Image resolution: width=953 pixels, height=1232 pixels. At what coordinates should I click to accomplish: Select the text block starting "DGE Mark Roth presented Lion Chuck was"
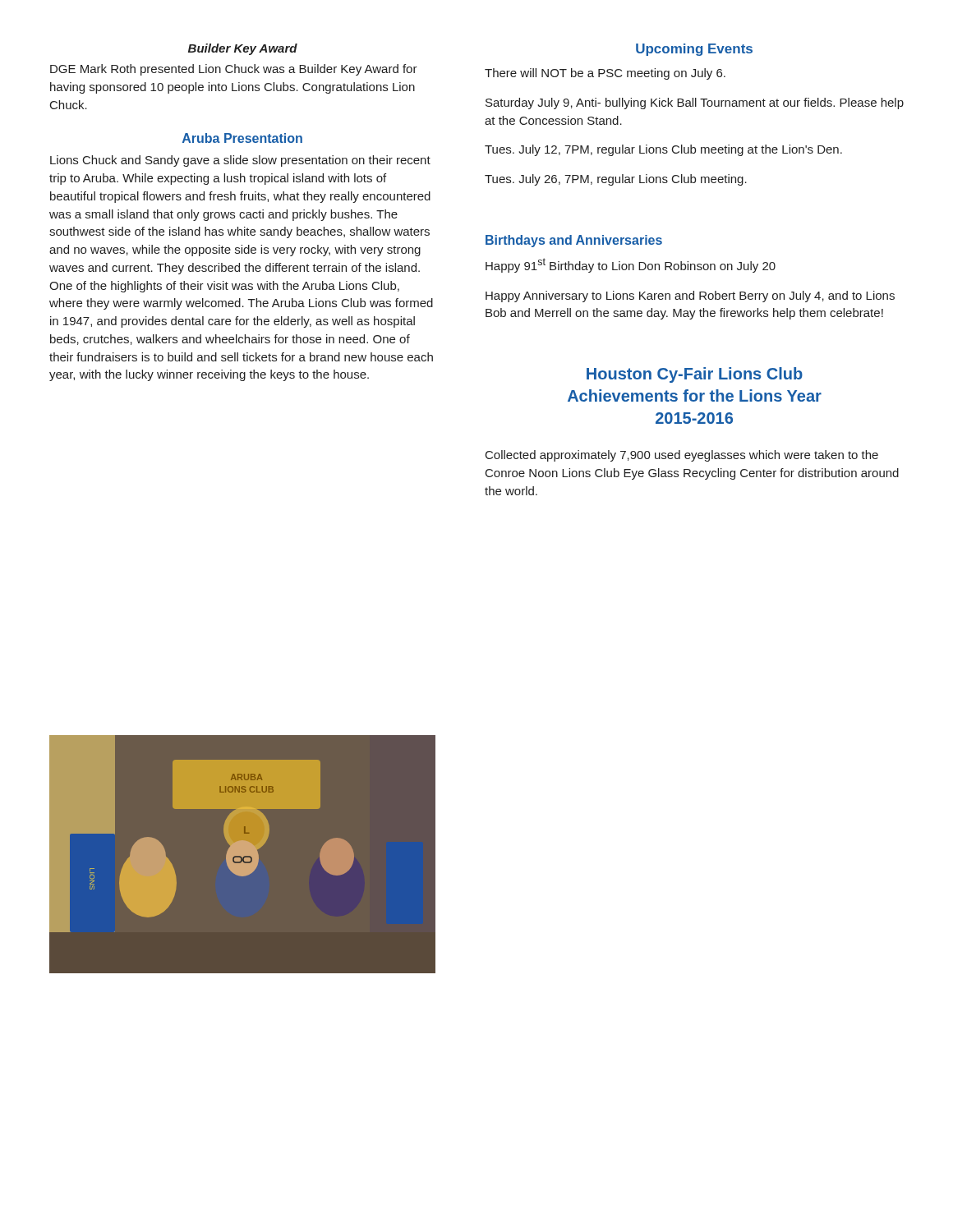point(233,86)
